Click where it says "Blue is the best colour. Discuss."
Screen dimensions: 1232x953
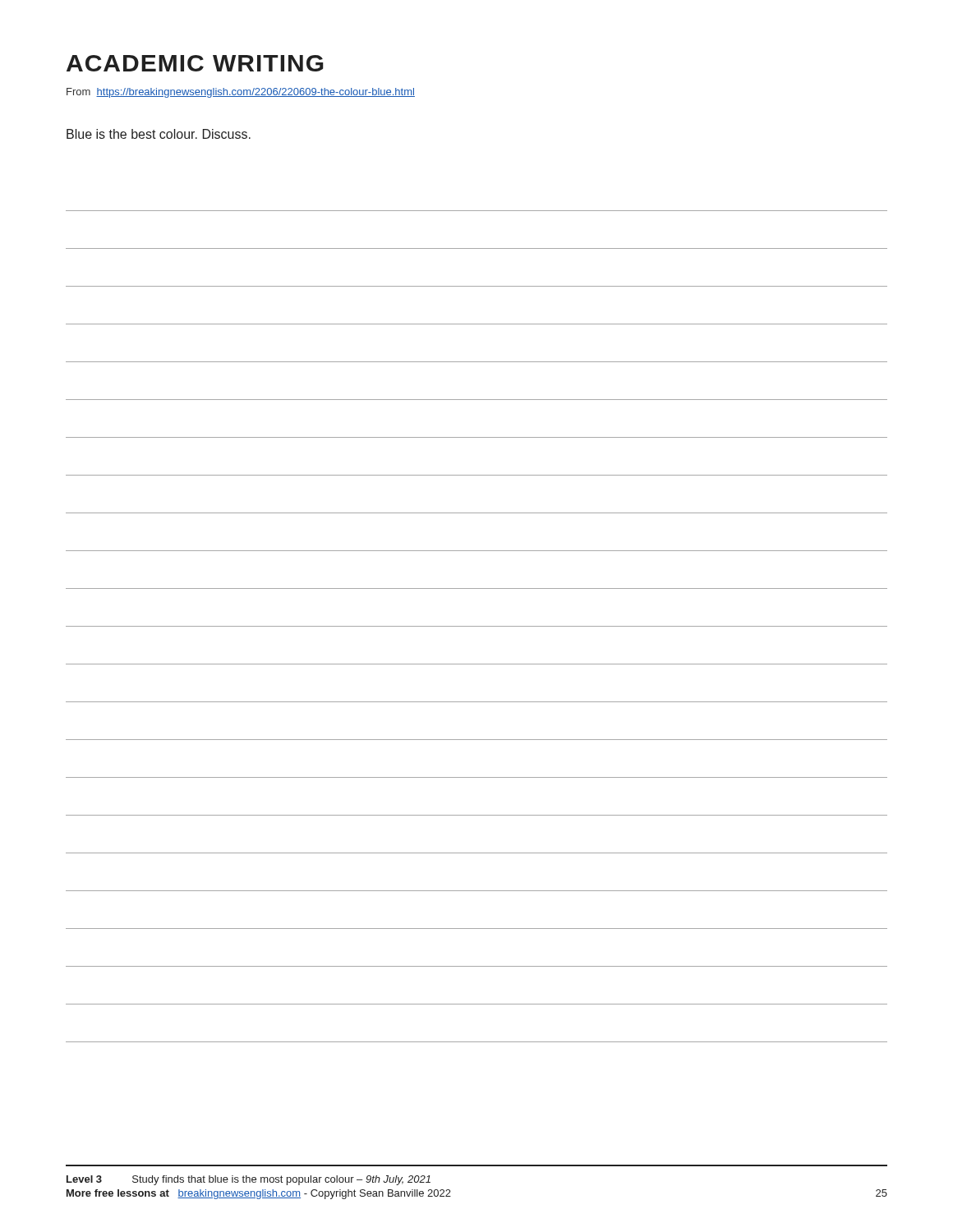point(159,134)
